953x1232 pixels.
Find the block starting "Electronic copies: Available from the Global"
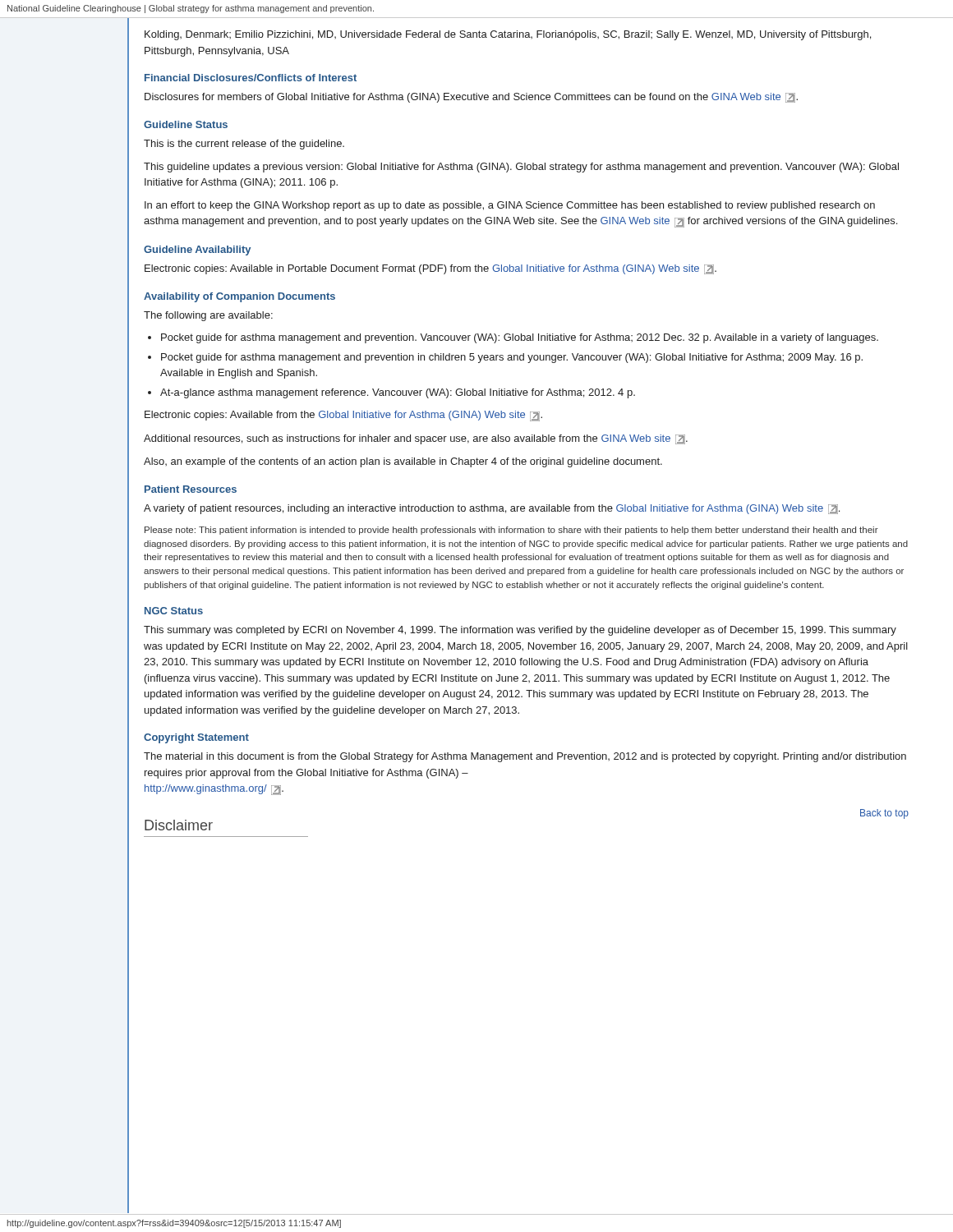tap(343, 416)
